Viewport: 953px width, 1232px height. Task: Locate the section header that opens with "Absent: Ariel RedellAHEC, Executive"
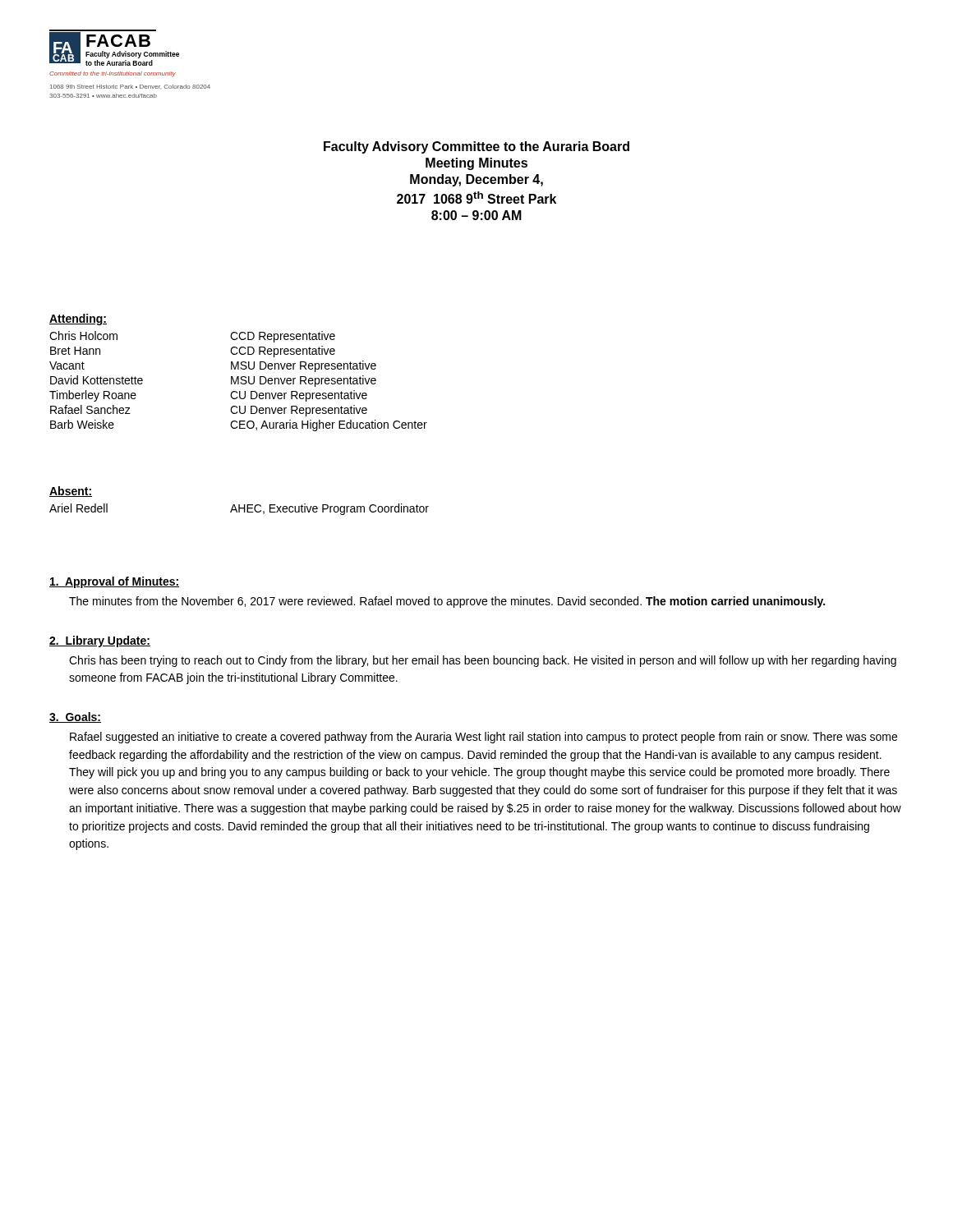pyautogui.click(x=239, y=500)
